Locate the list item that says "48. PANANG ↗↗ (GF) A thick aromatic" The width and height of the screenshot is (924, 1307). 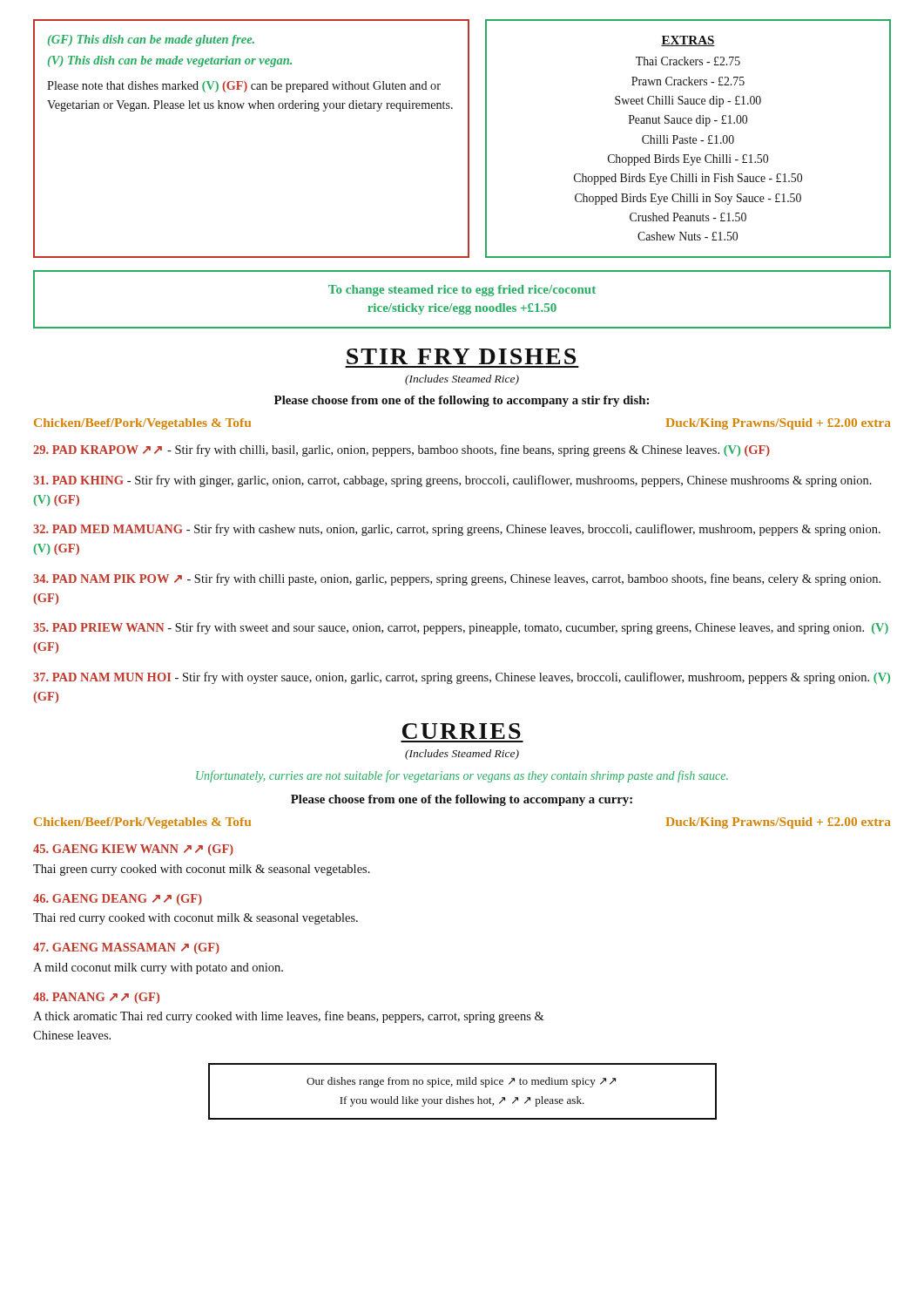[x=462, y=1015]
